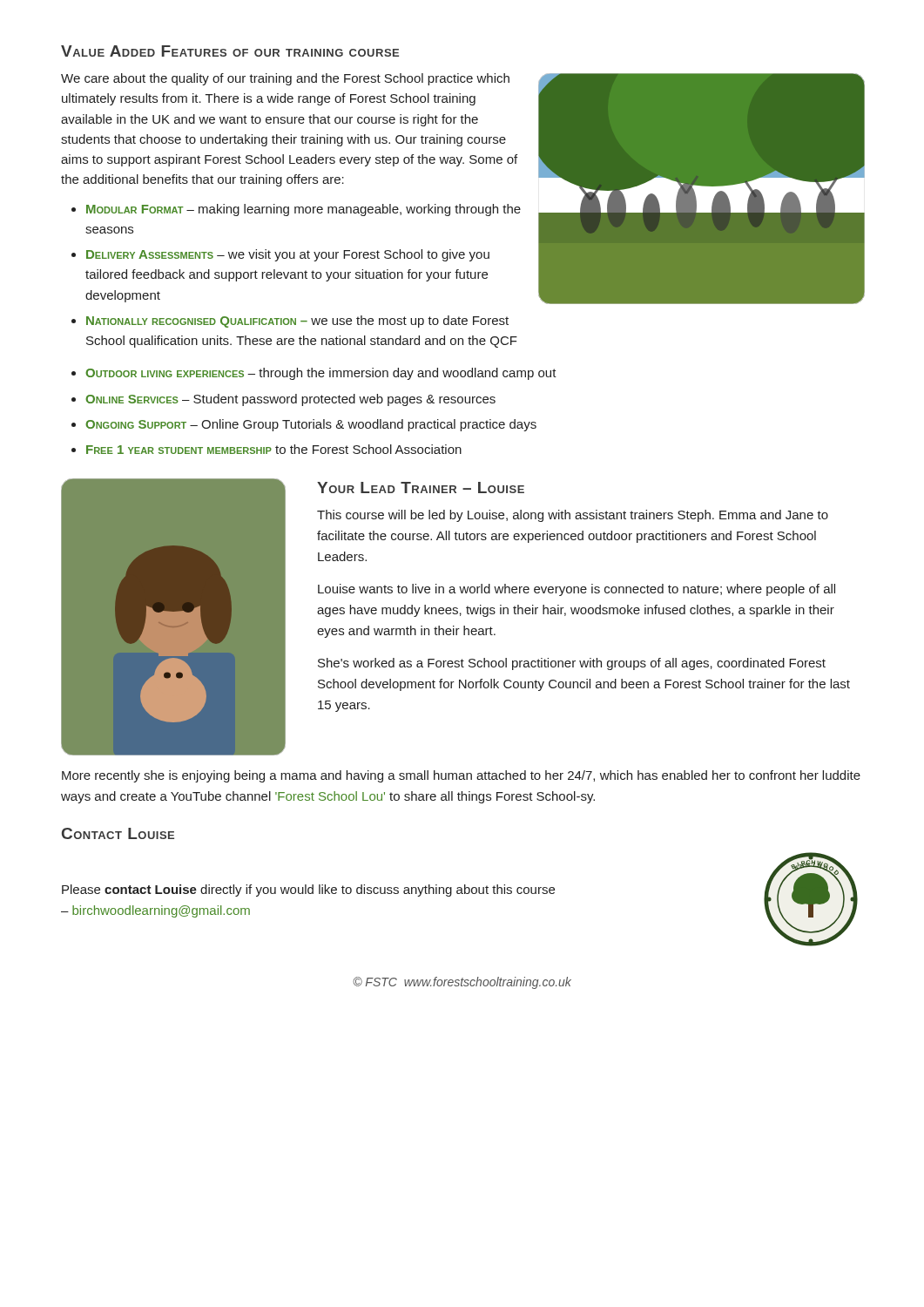The height and width of the screenshot is (1307, 924).
Task: Point to "Your Lead Trainer – Louise"
Action: point(421,488)
